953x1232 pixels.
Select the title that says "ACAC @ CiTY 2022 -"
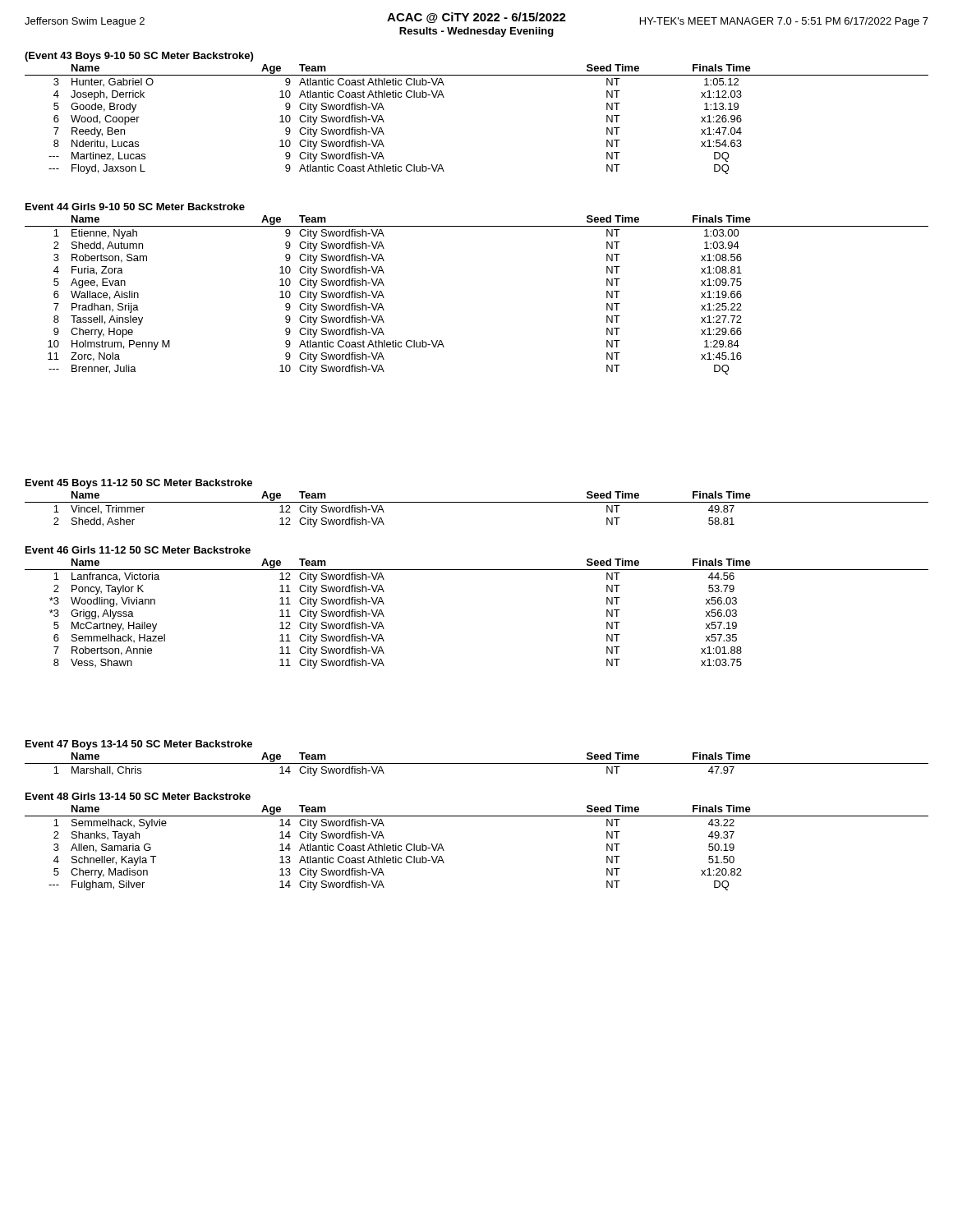coord(476,17)
